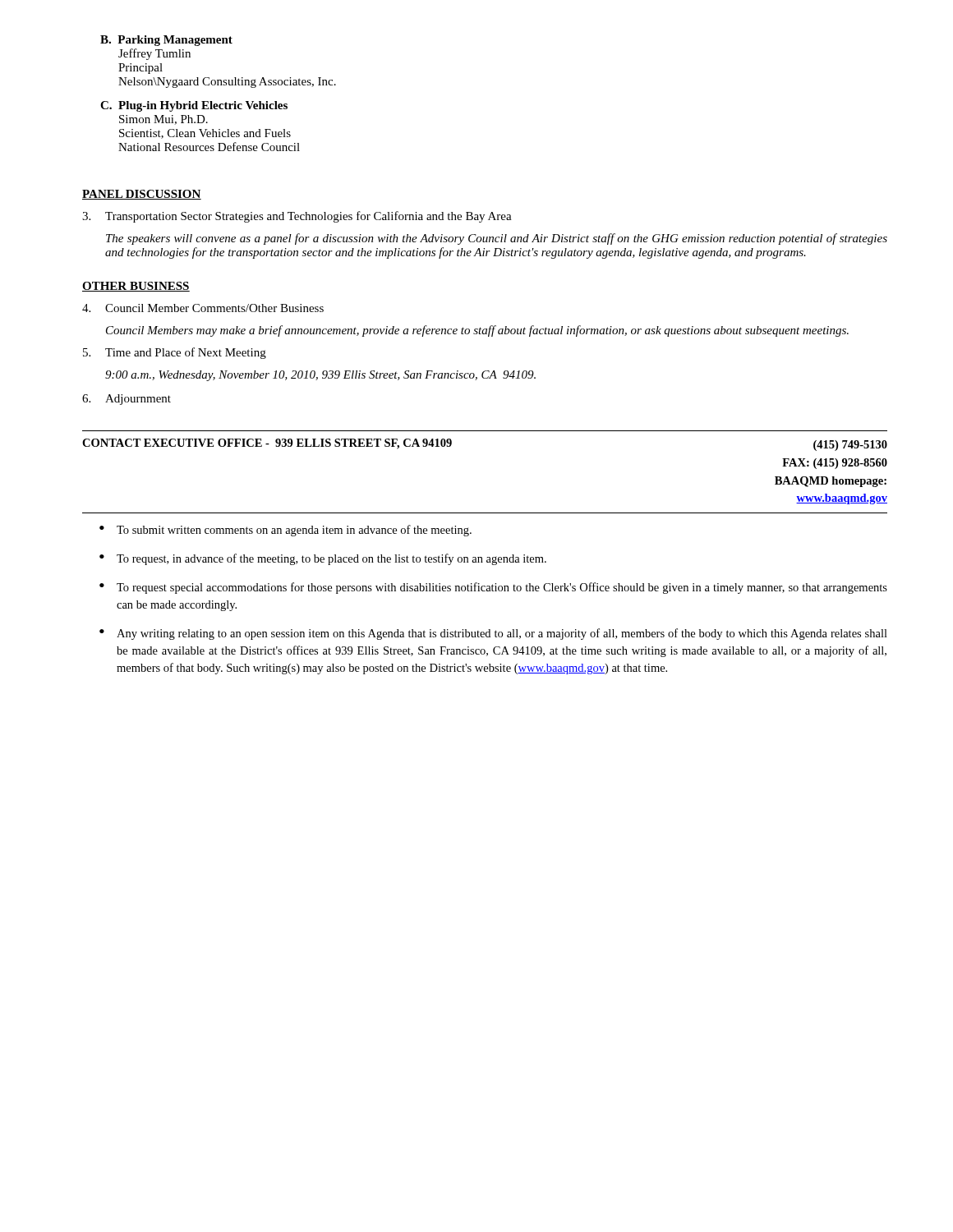Locate the list item that says "4. Council Member Comments/Other Business"

tap(203, 308)
